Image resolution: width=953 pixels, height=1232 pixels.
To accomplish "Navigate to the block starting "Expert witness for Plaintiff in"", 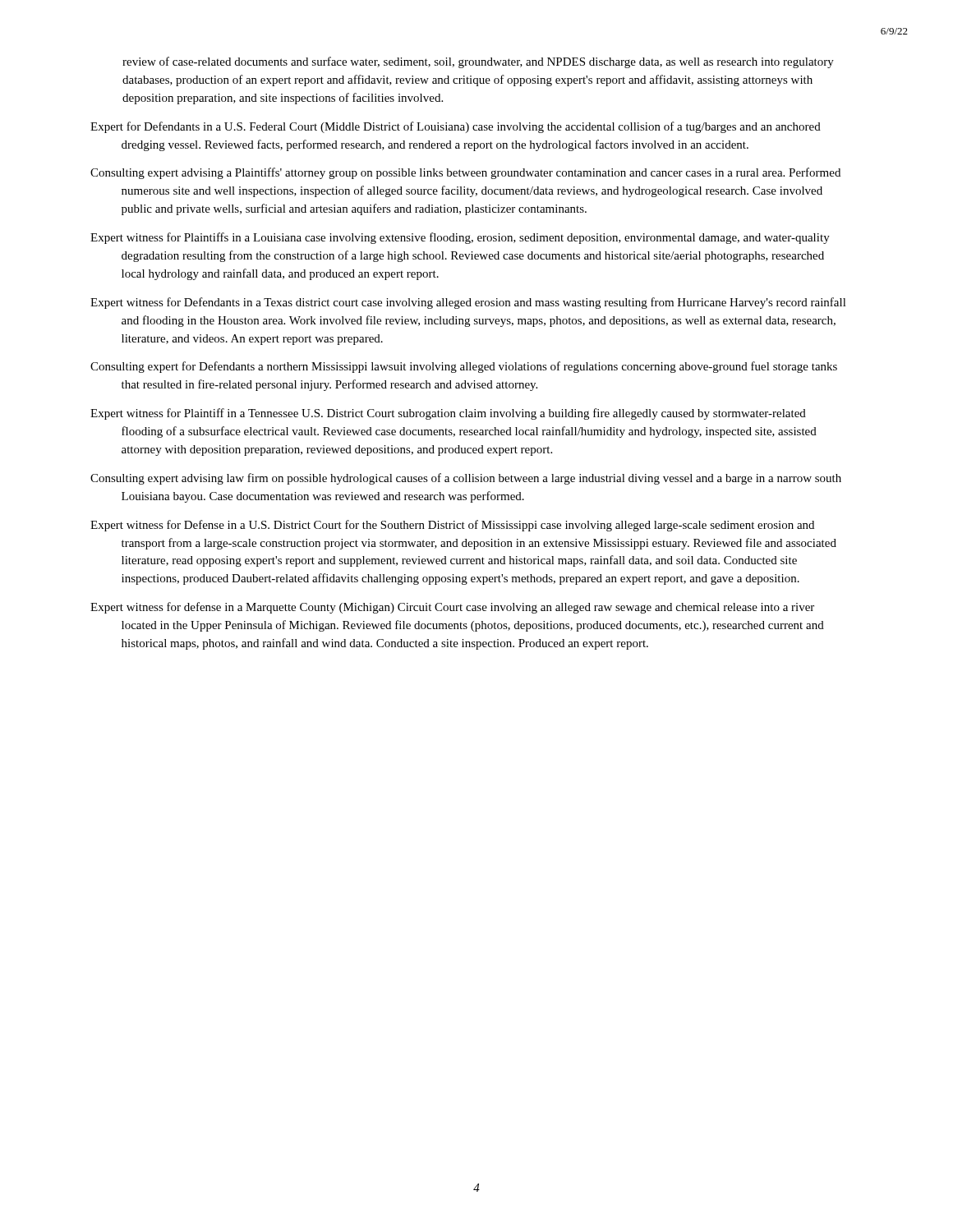I will [x=453, y=431].
